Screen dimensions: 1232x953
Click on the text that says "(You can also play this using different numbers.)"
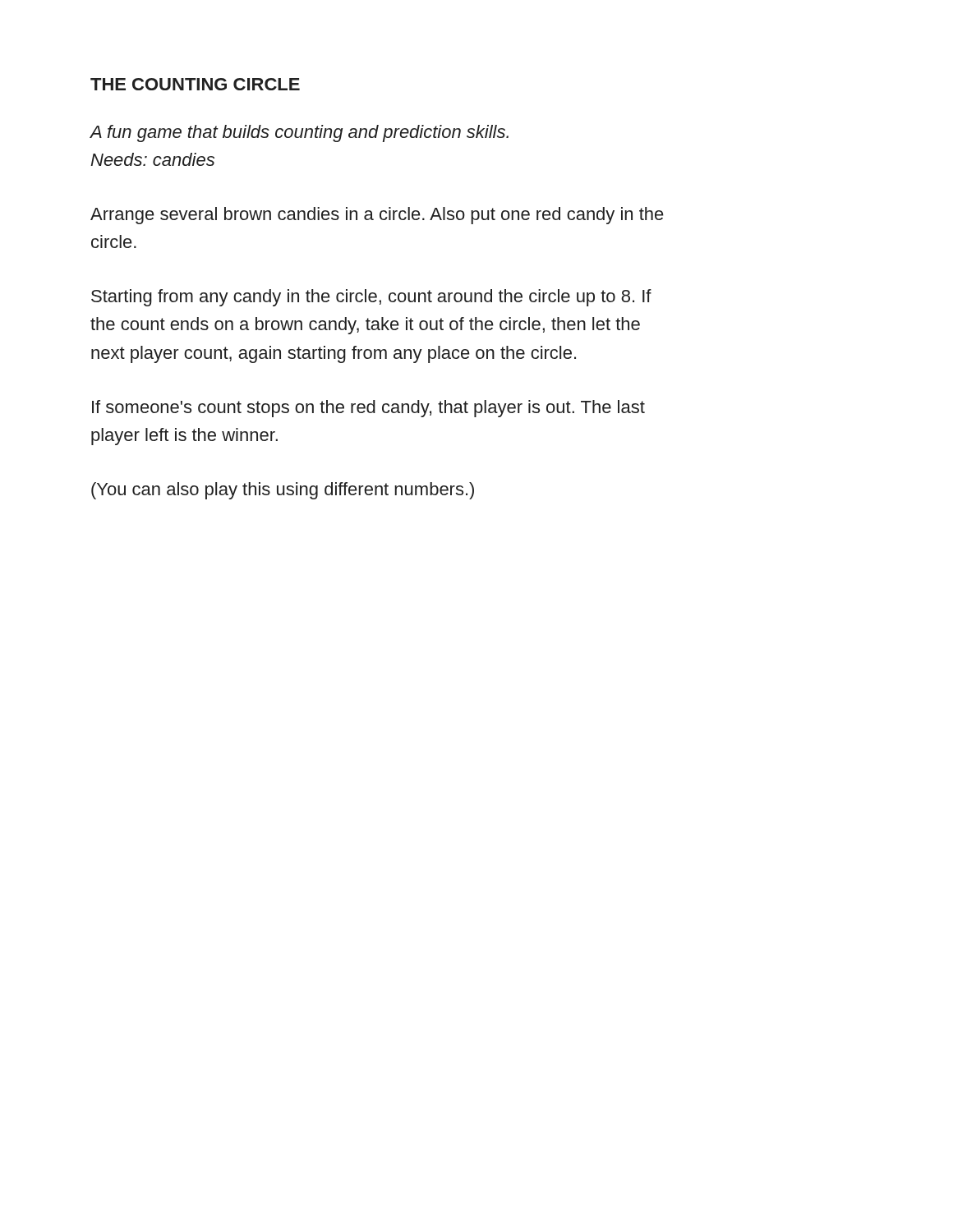(283, 489)
